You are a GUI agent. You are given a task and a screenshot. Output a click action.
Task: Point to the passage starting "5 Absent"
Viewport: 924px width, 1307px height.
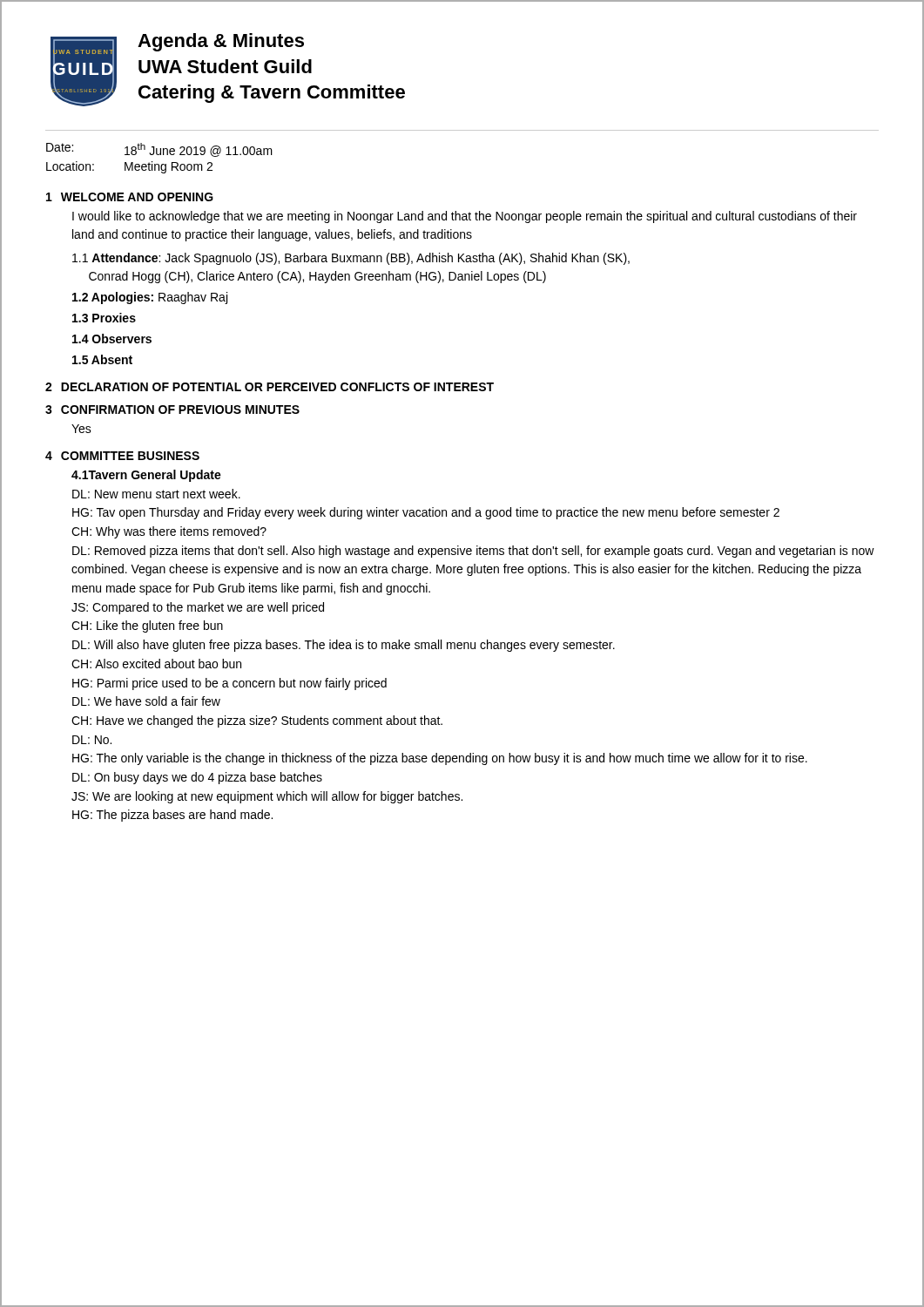[x=102, y=360]
